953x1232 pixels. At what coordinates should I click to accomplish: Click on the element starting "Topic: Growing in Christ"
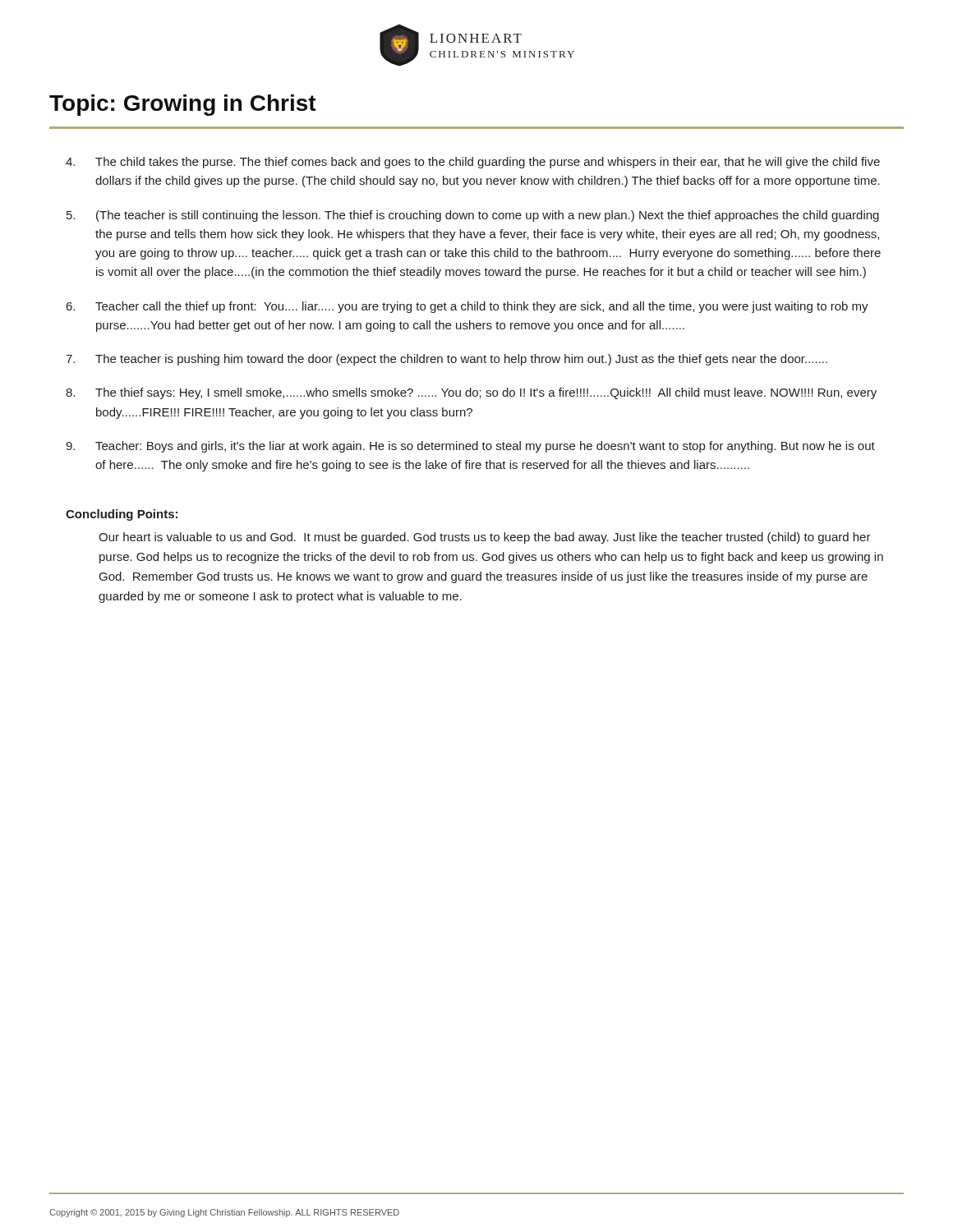183,105
